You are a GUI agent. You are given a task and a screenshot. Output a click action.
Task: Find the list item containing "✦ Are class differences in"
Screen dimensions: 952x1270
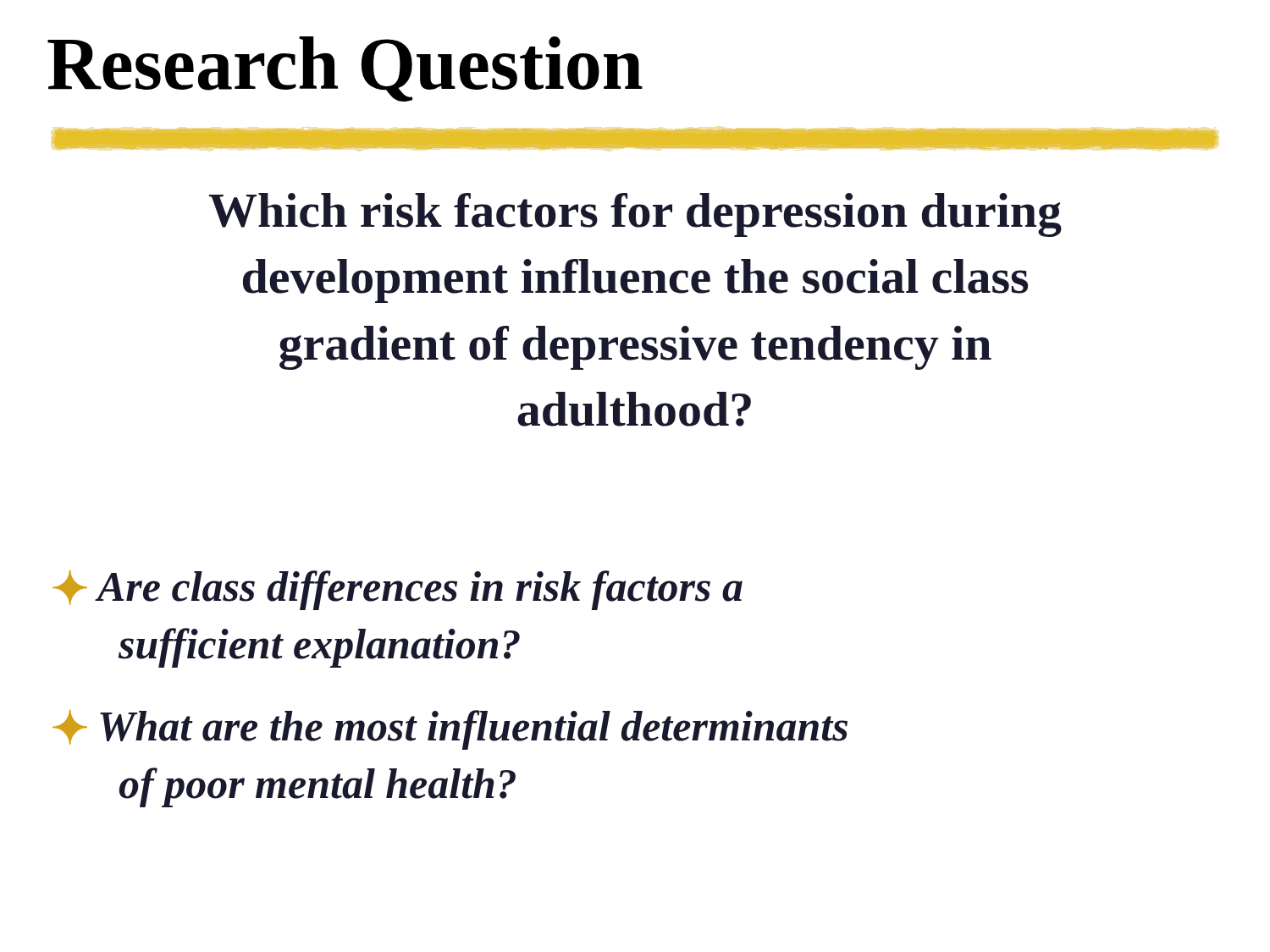635,616
